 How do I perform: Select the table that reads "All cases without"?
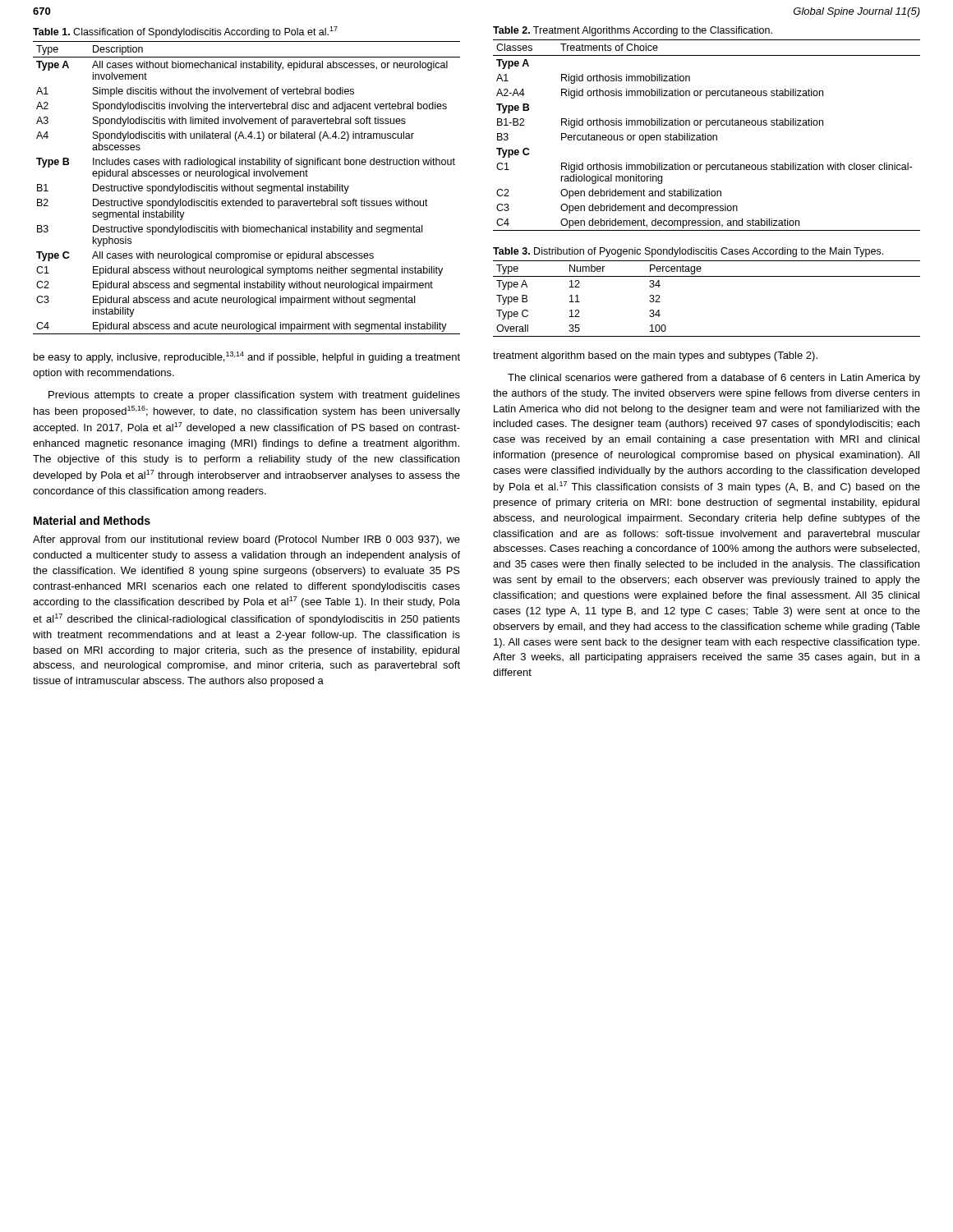click(246, 188)
